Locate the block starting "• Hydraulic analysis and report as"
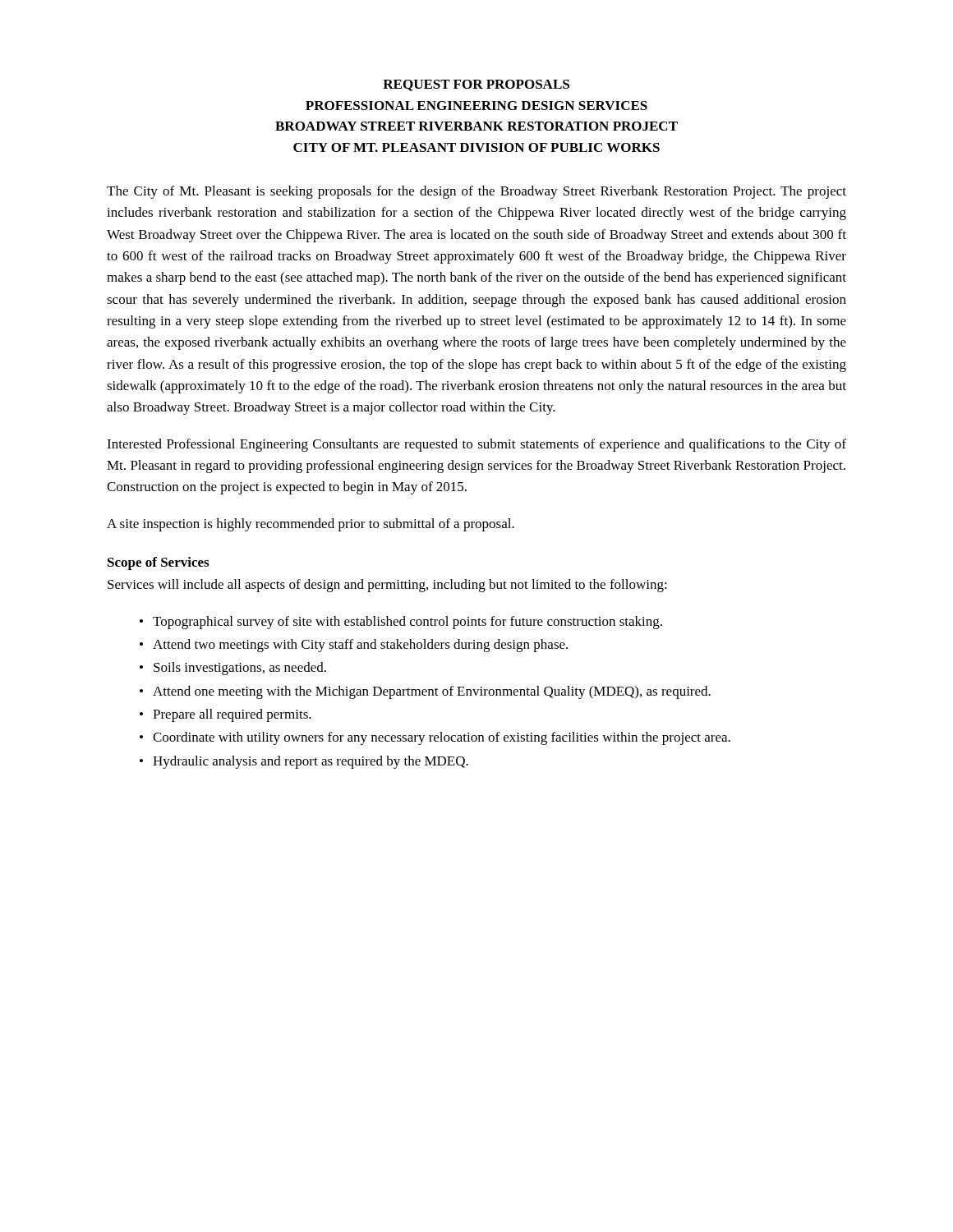Screen dimensions: 1232x953 coord(304,762)
